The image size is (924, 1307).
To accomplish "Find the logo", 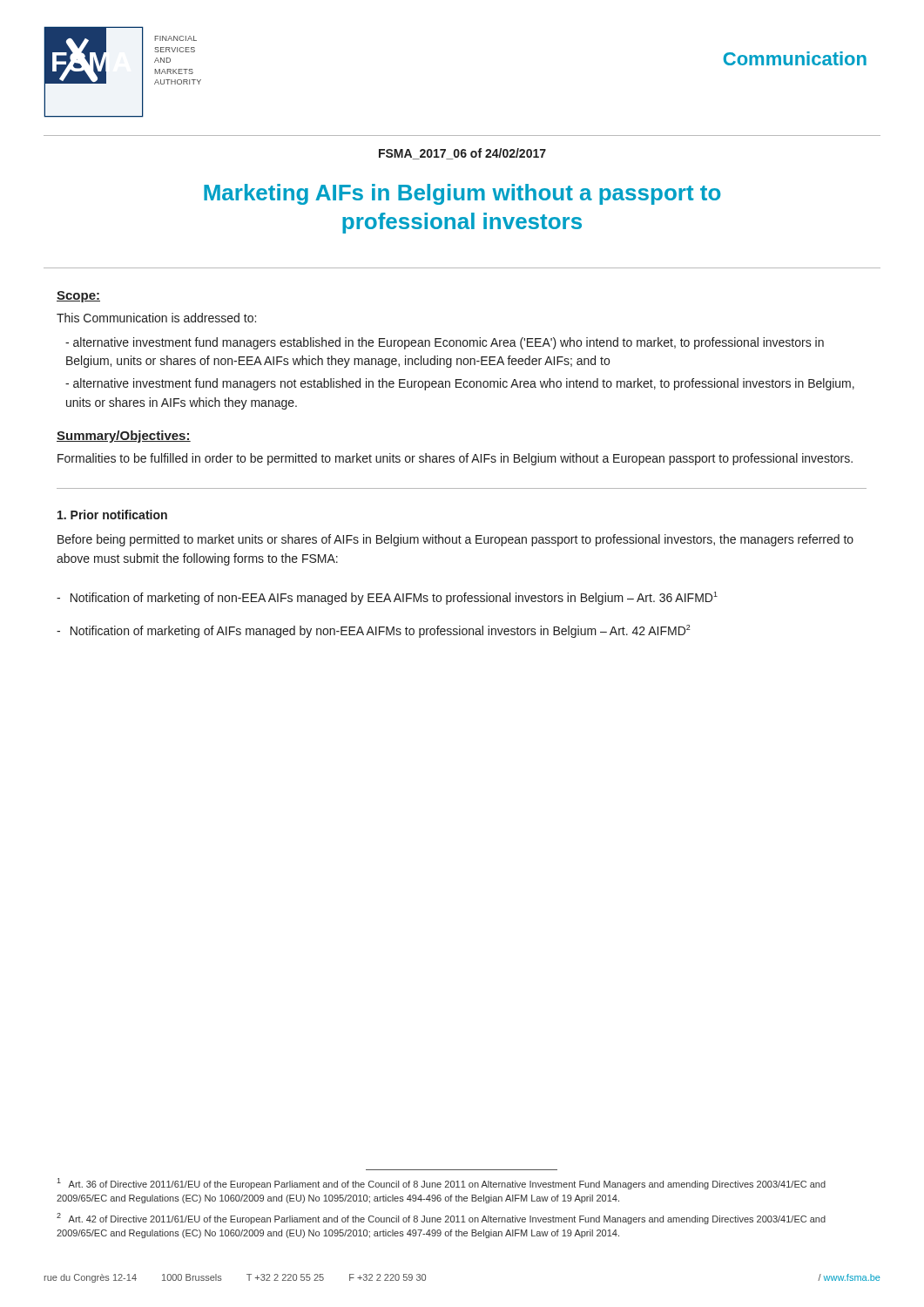I will [x=94, y=73].
